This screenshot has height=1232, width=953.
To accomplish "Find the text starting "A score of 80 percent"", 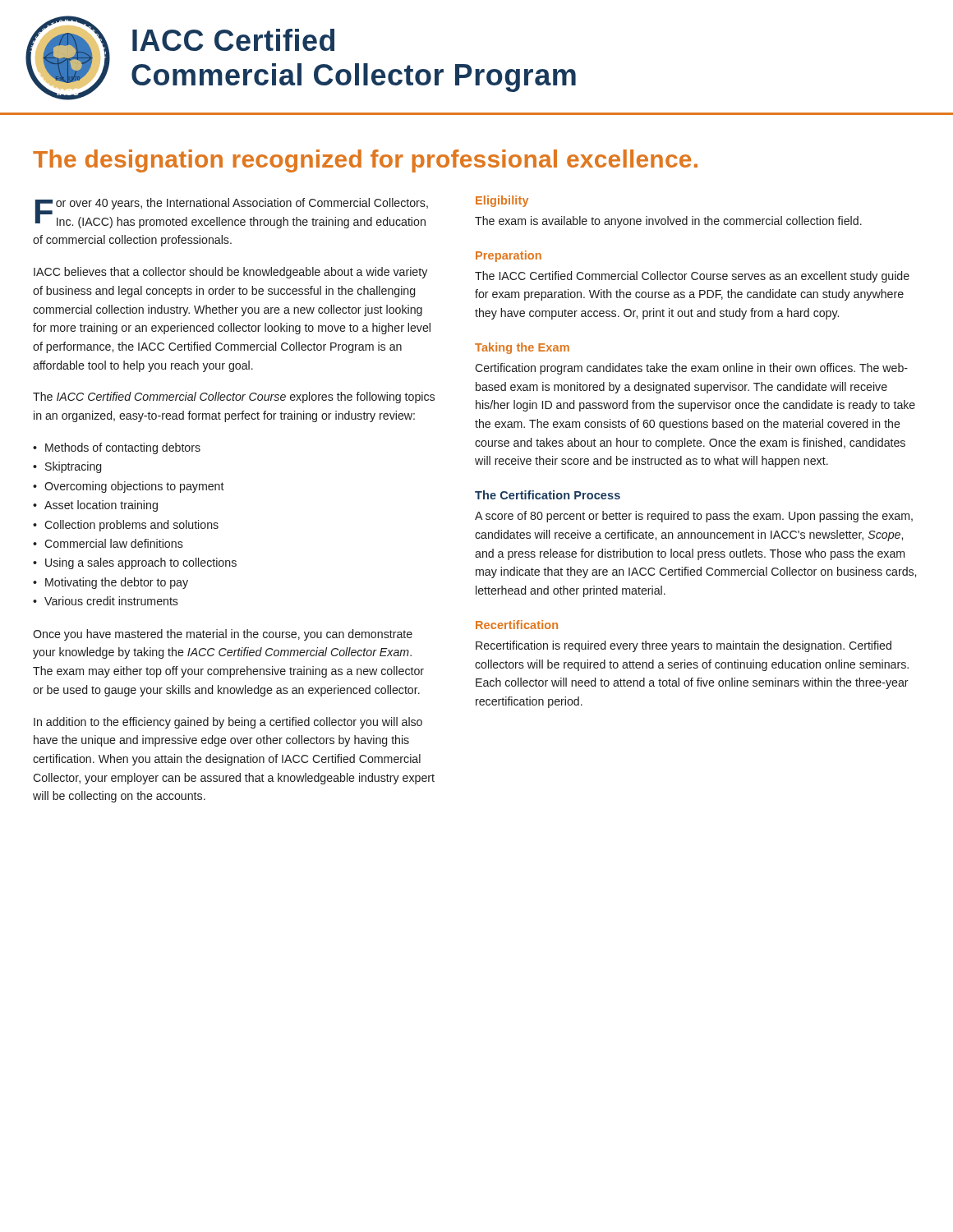I will coord(696,553).
